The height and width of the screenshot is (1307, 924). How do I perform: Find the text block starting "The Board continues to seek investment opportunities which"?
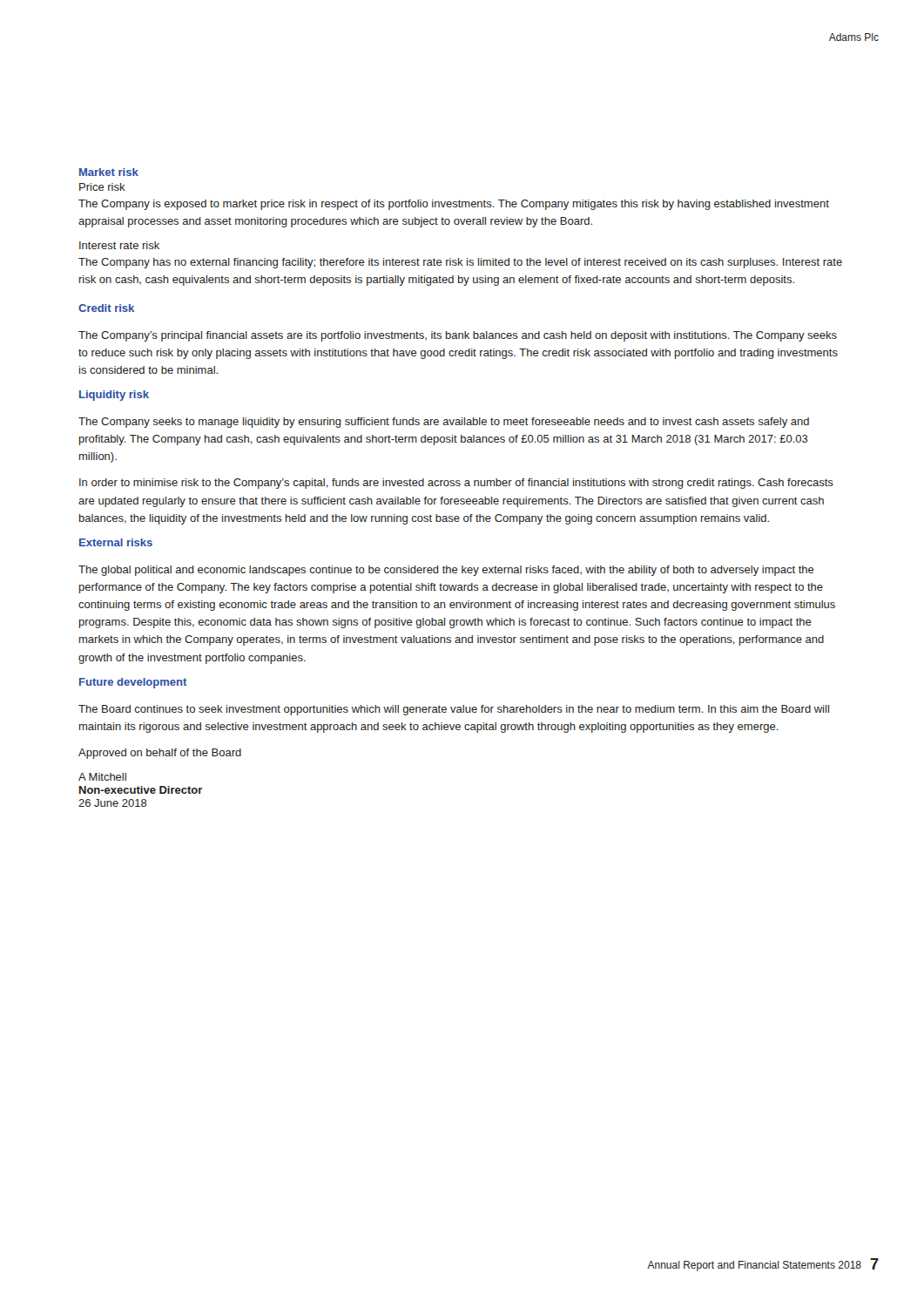[x=462, y=718]
